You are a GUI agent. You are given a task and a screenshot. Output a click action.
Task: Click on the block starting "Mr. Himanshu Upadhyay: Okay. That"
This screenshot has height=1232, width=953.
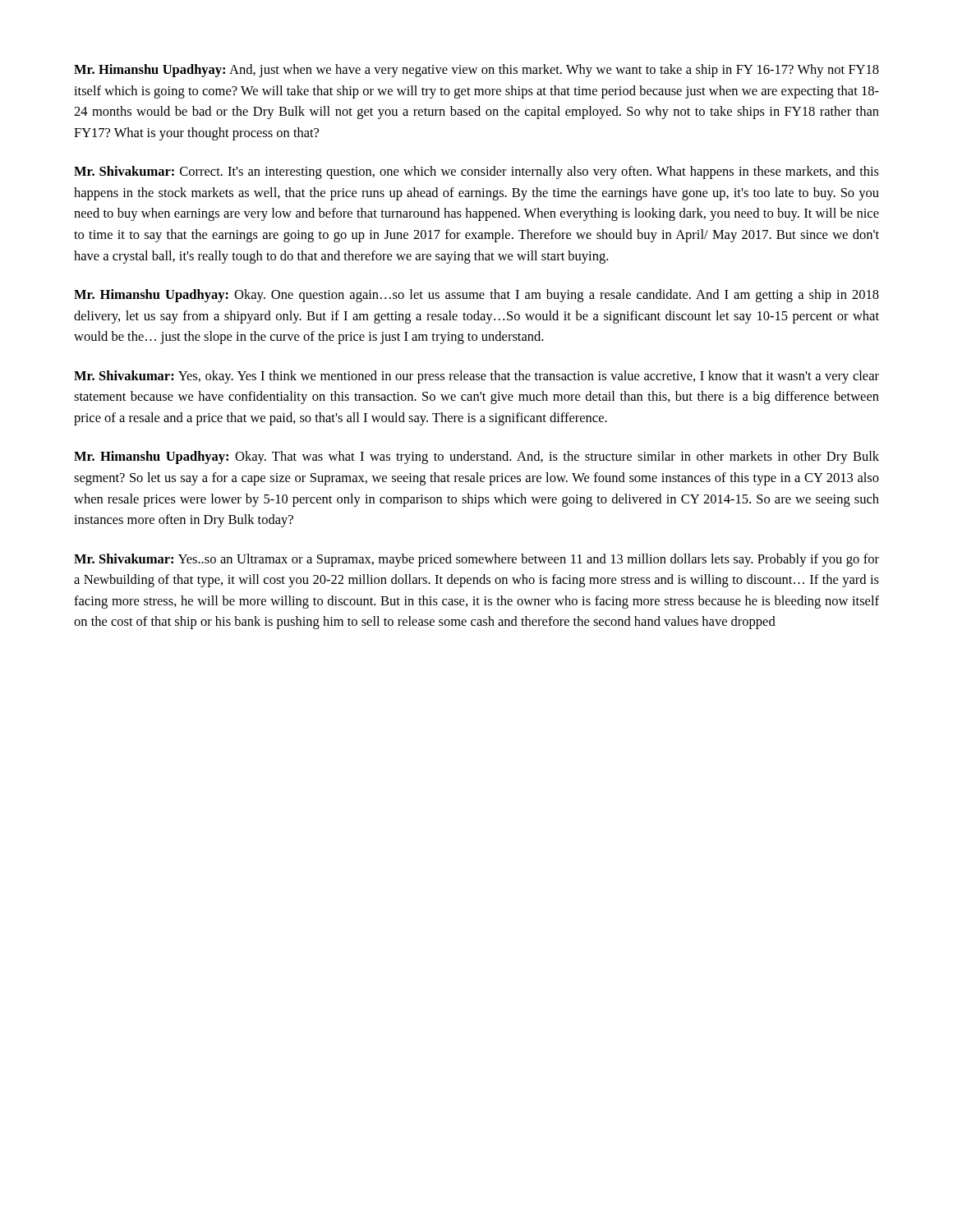coord(476,488)
